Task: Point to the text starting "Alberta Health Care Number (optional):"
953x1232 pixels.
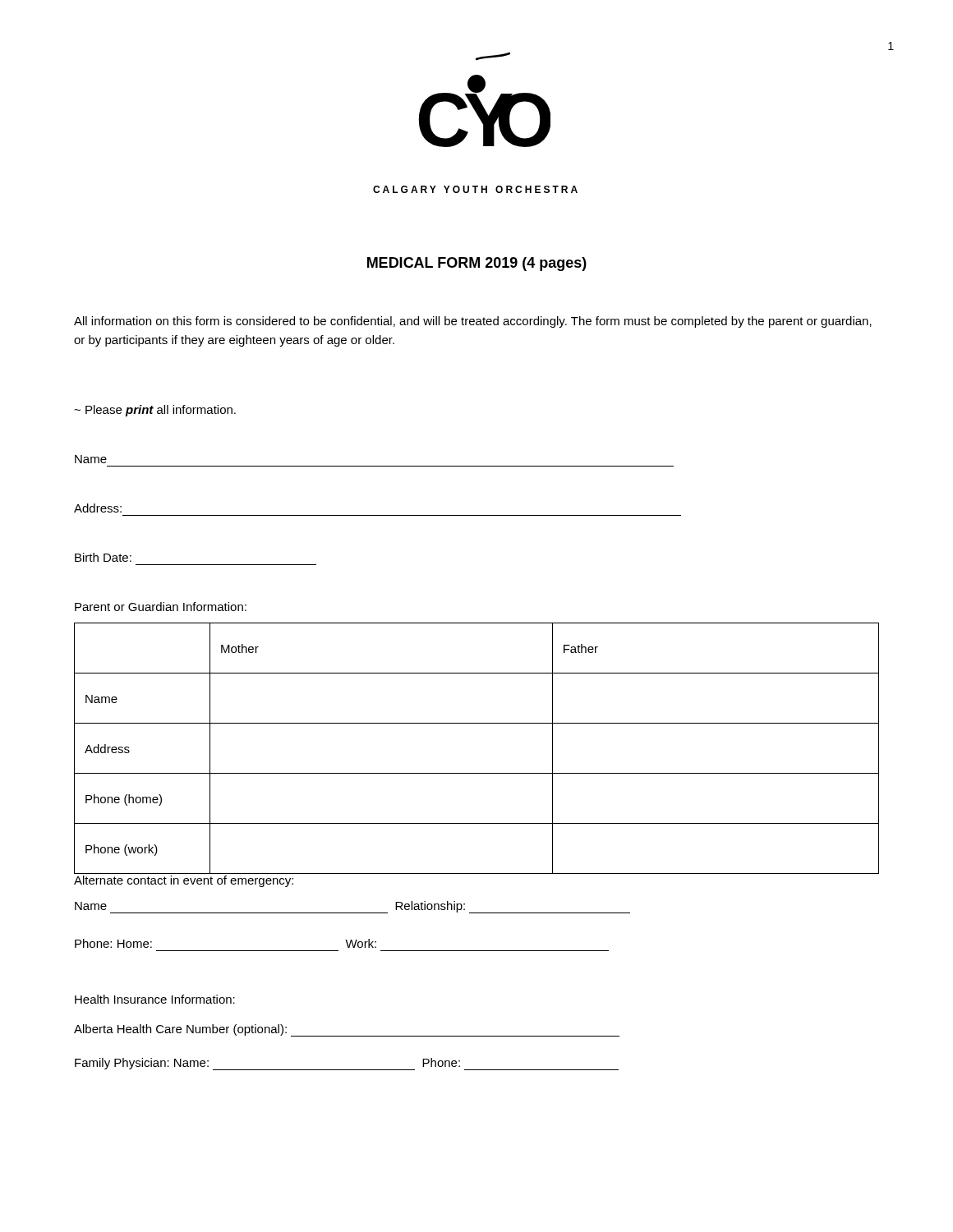Action: [x=347, y=1029]
